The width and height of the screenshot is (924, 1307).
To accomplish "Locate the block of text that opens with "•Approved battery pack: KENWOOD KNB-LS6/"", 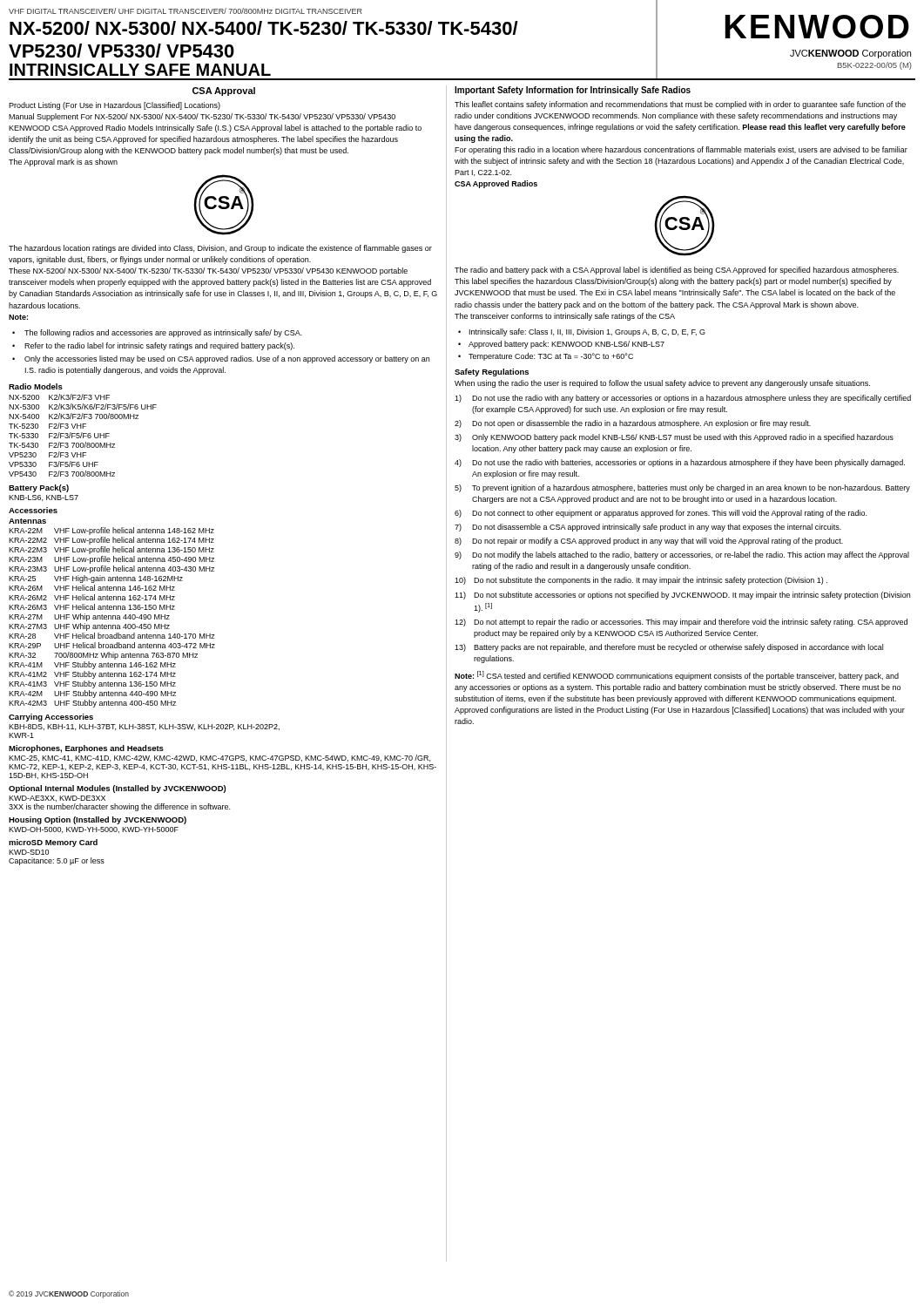I will point(561,344).
